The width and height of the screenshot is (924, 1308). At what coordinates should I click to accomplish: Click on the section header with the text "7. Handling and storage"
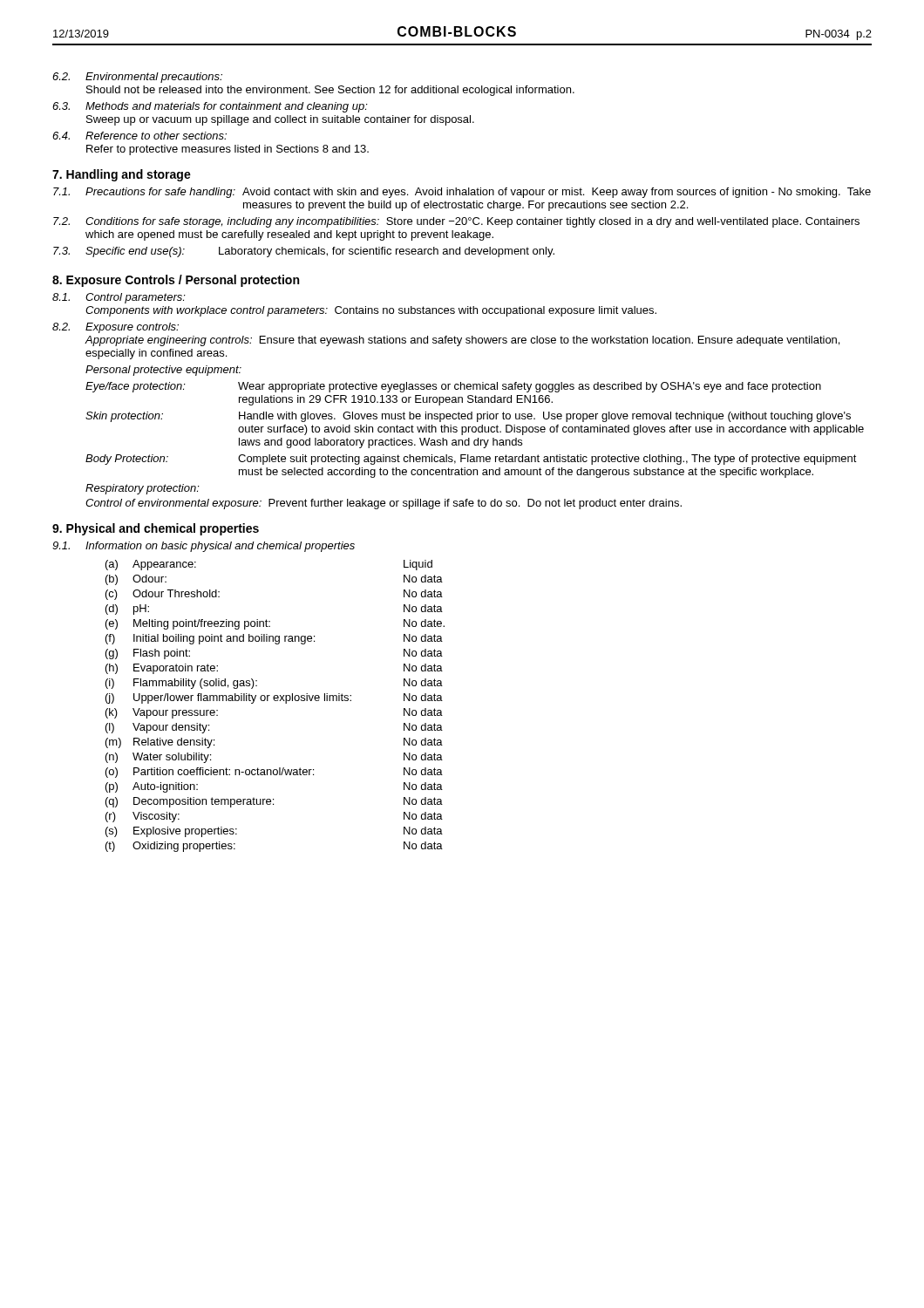pos(121,174)
